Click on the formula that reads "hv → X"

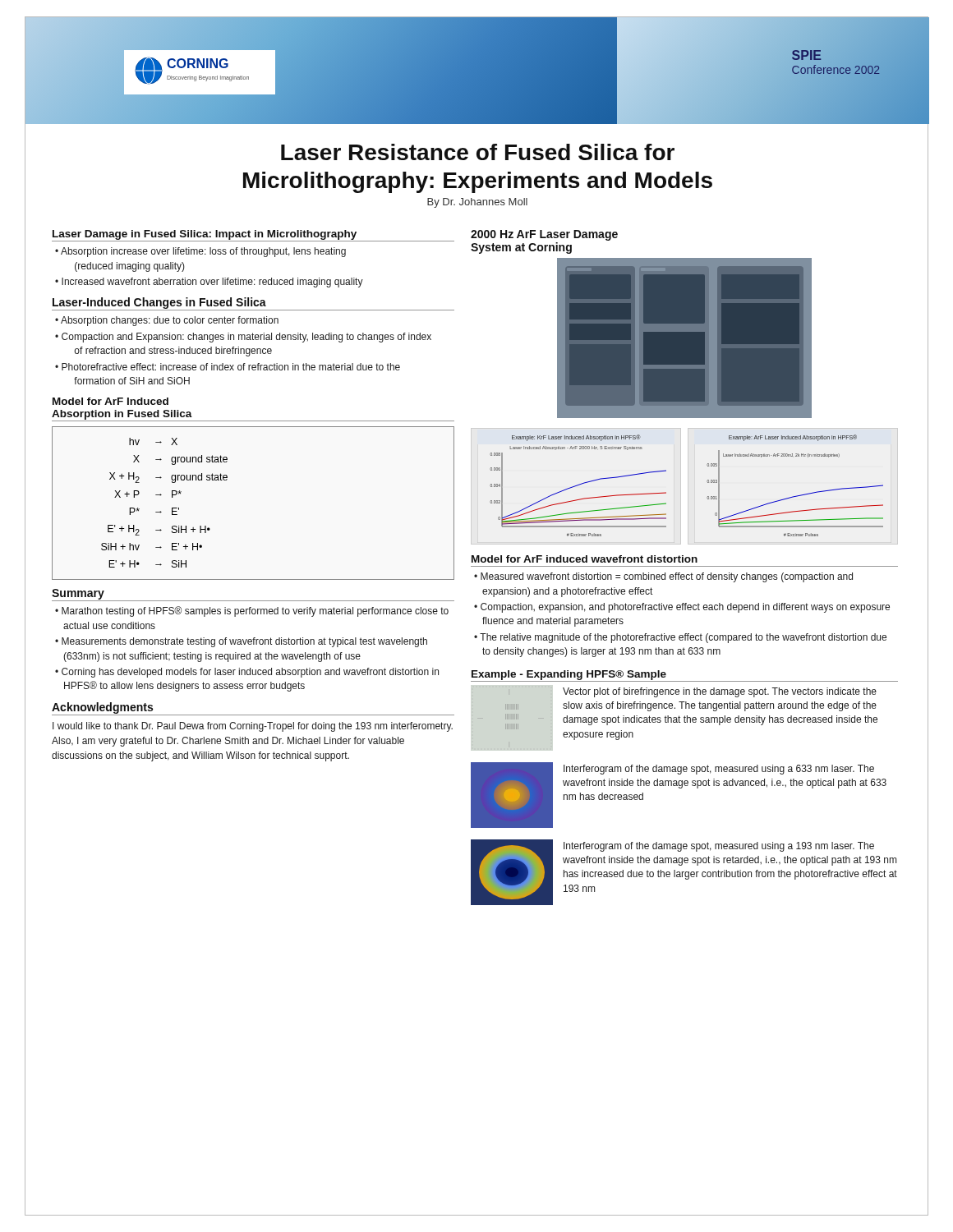tap(153, 441)
